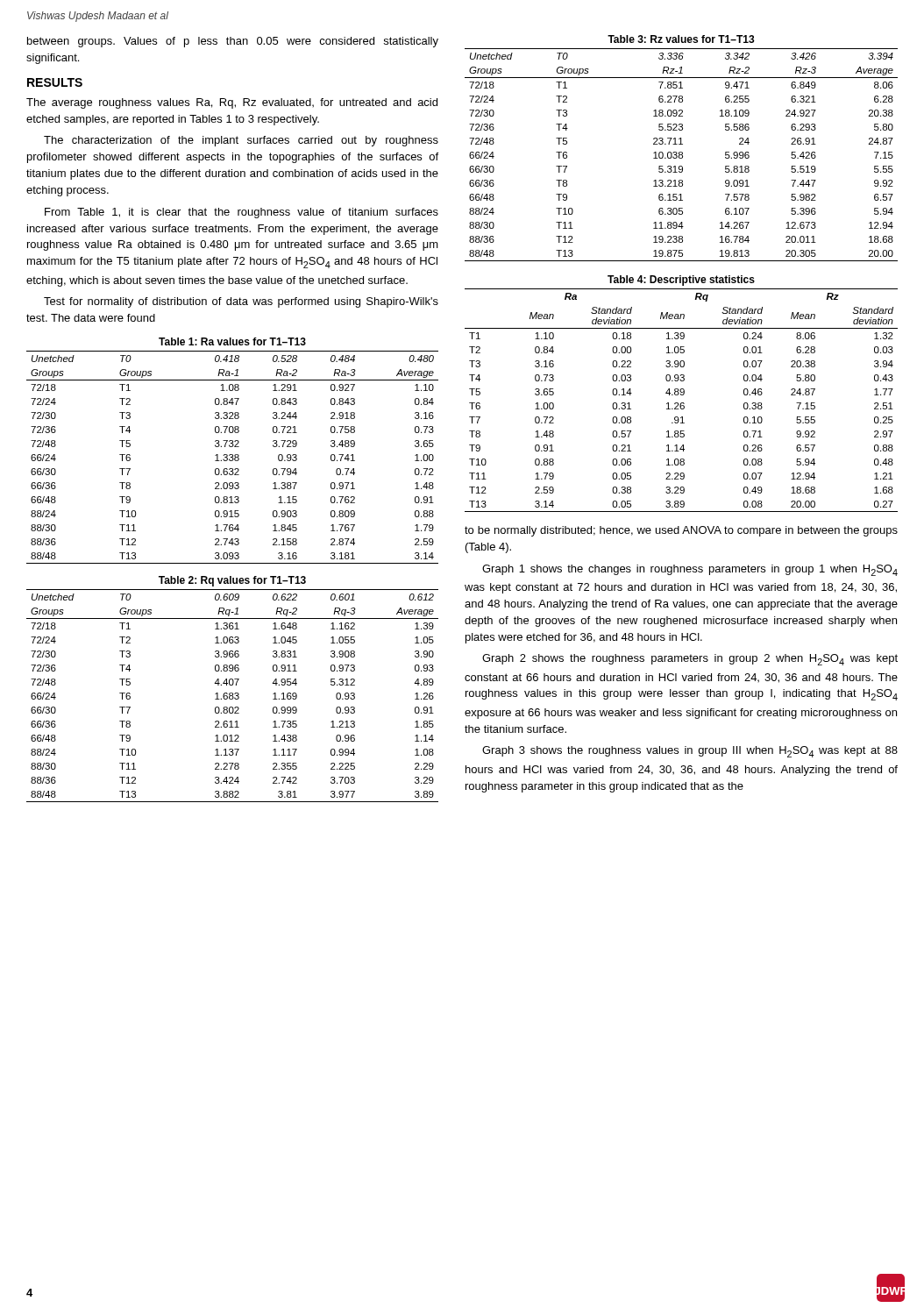The width and height of the screenshot is (924, 1315).
Task: Click on the table containing "6.293"
Action: pyautogui.click(x=681, y=155)
